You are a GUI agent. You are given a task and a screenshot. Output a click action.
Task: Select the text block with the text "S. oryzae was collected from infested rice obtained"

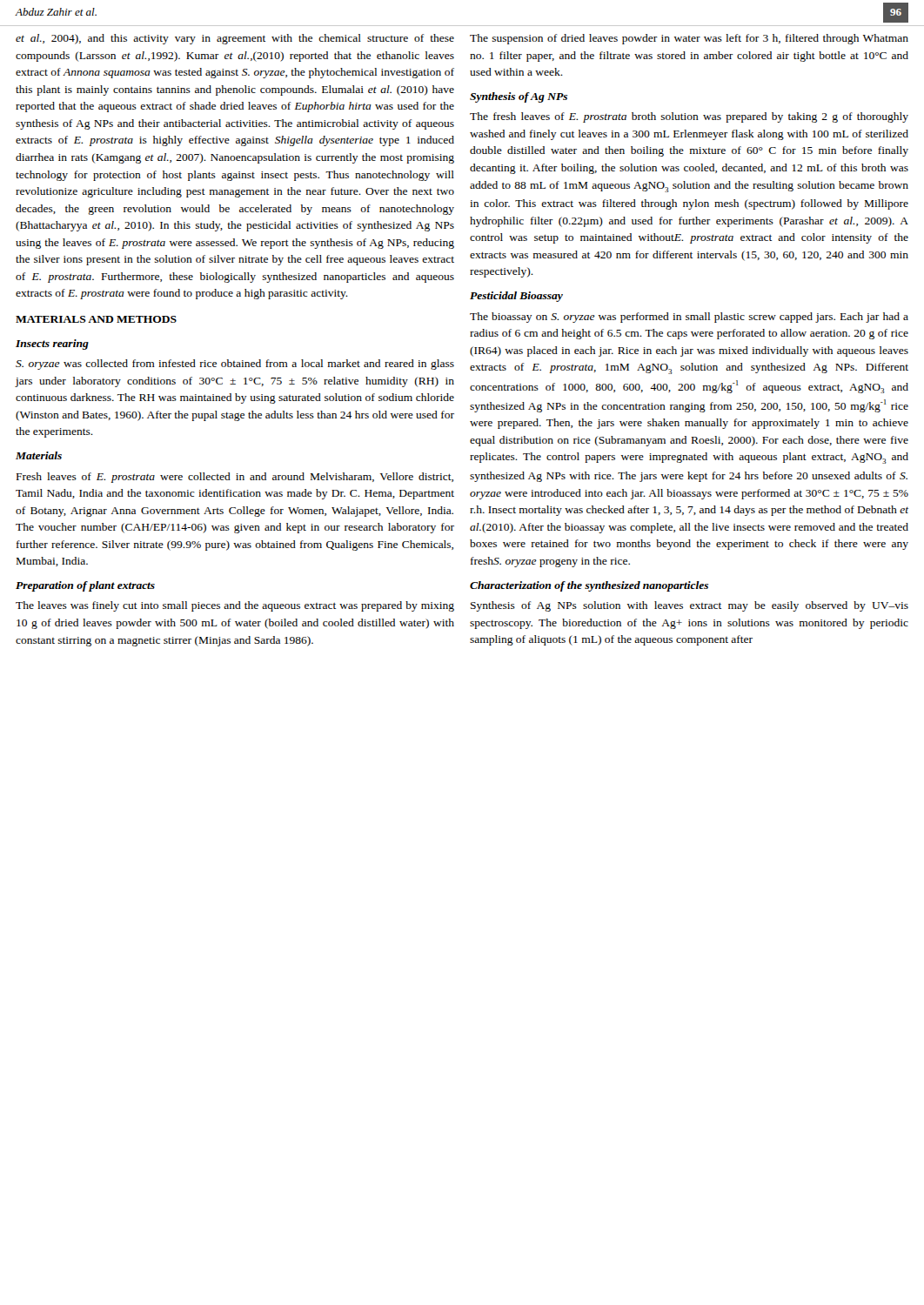click(x=235, y=398)
